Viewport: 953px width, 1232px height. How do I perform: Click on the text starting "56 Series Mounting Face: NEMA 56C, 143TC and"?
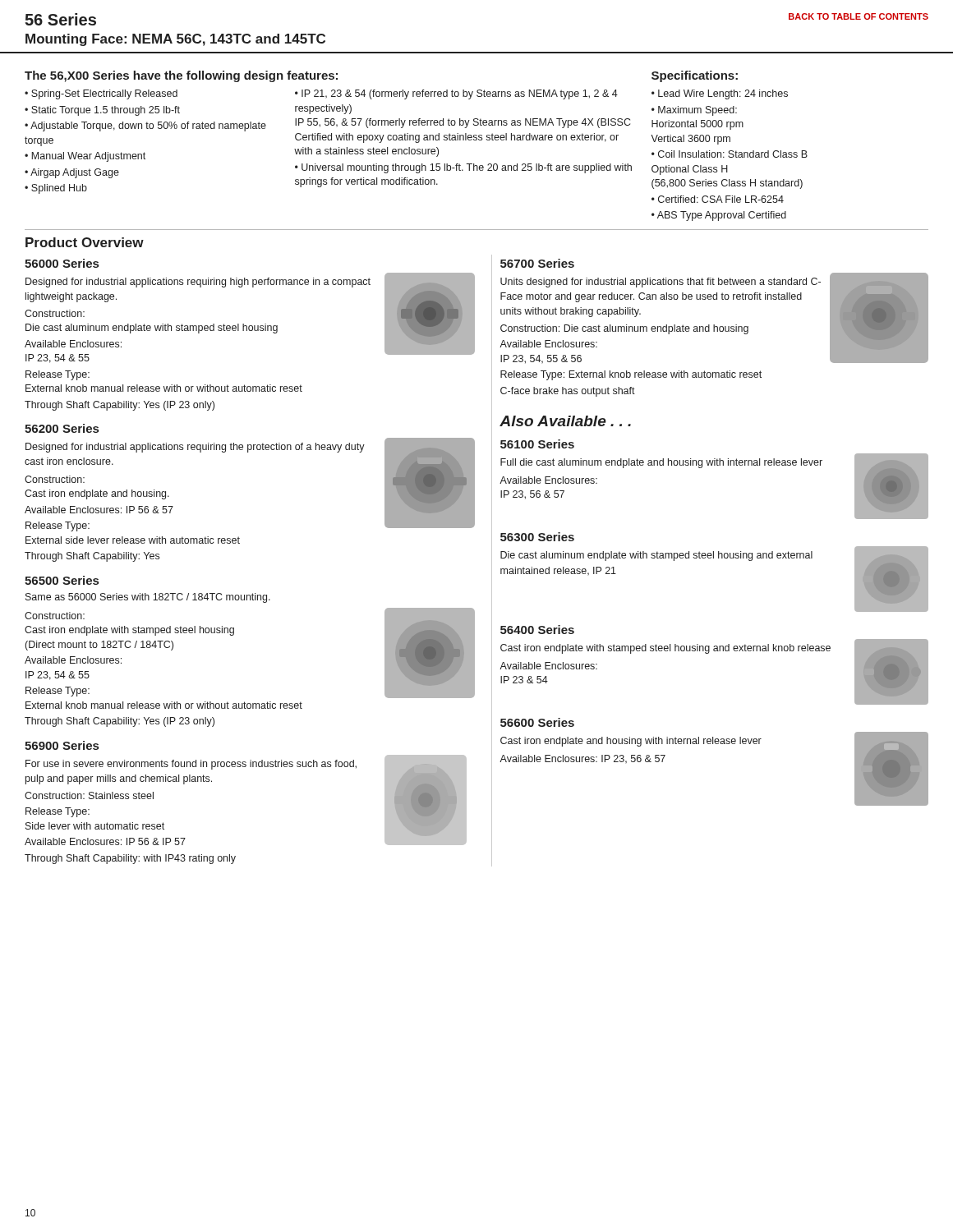(x=175, y=29)
